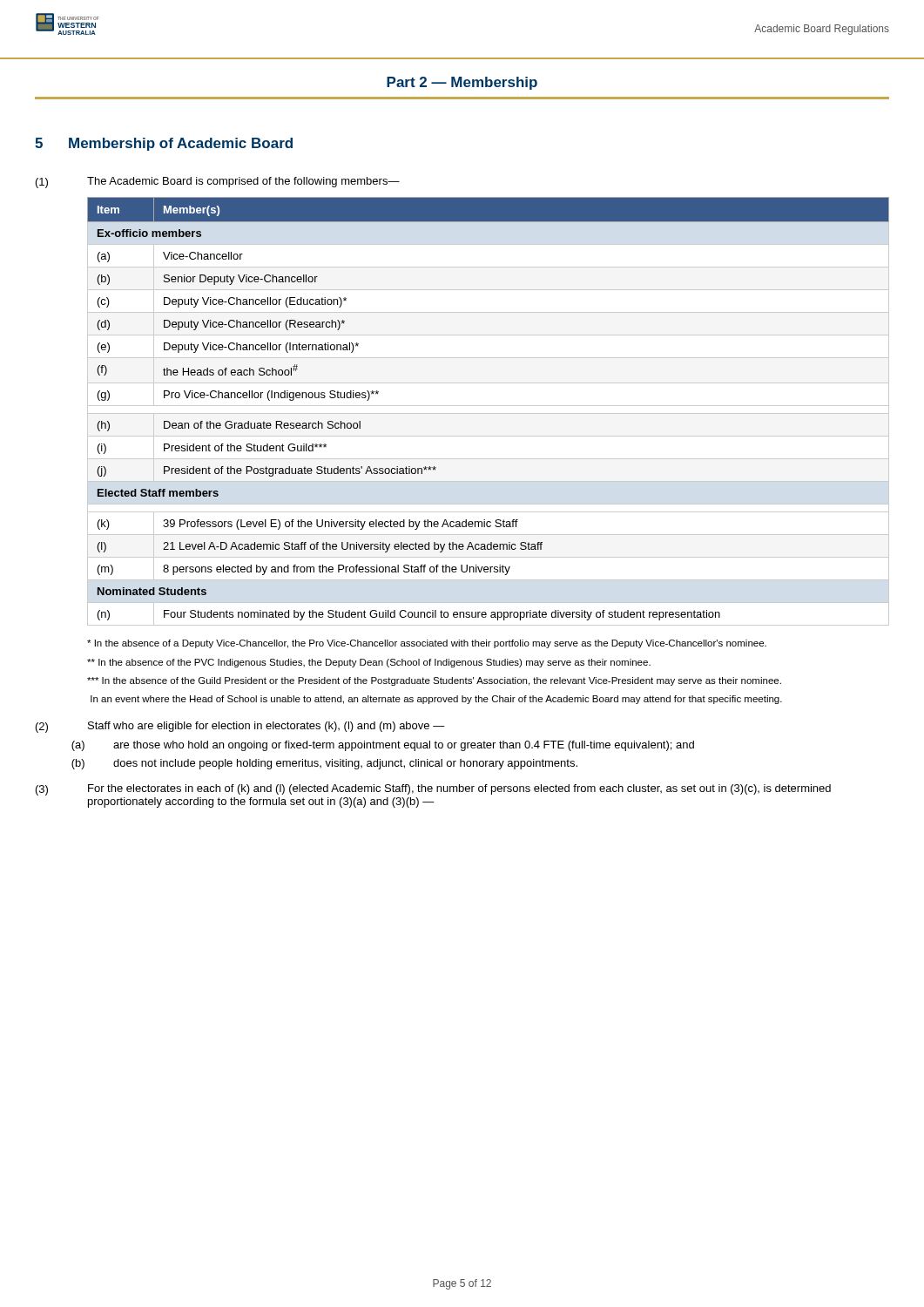Navigate to the block starting "For the electorates"
The width and height of the screenshot is (924, 1307).
459,795
